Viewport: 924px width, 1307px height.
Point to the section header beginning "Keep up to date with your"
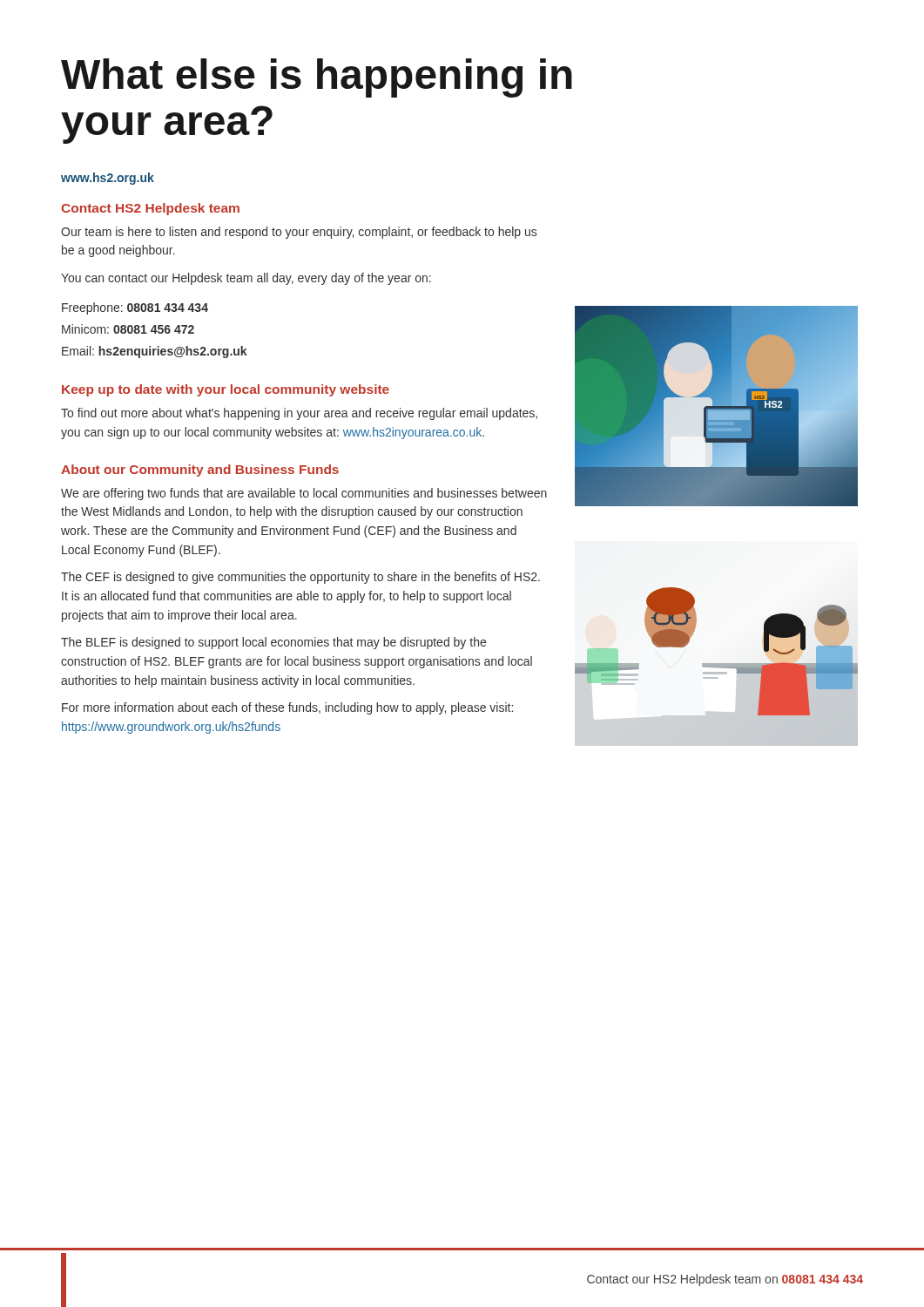click(x=305, y=390)
